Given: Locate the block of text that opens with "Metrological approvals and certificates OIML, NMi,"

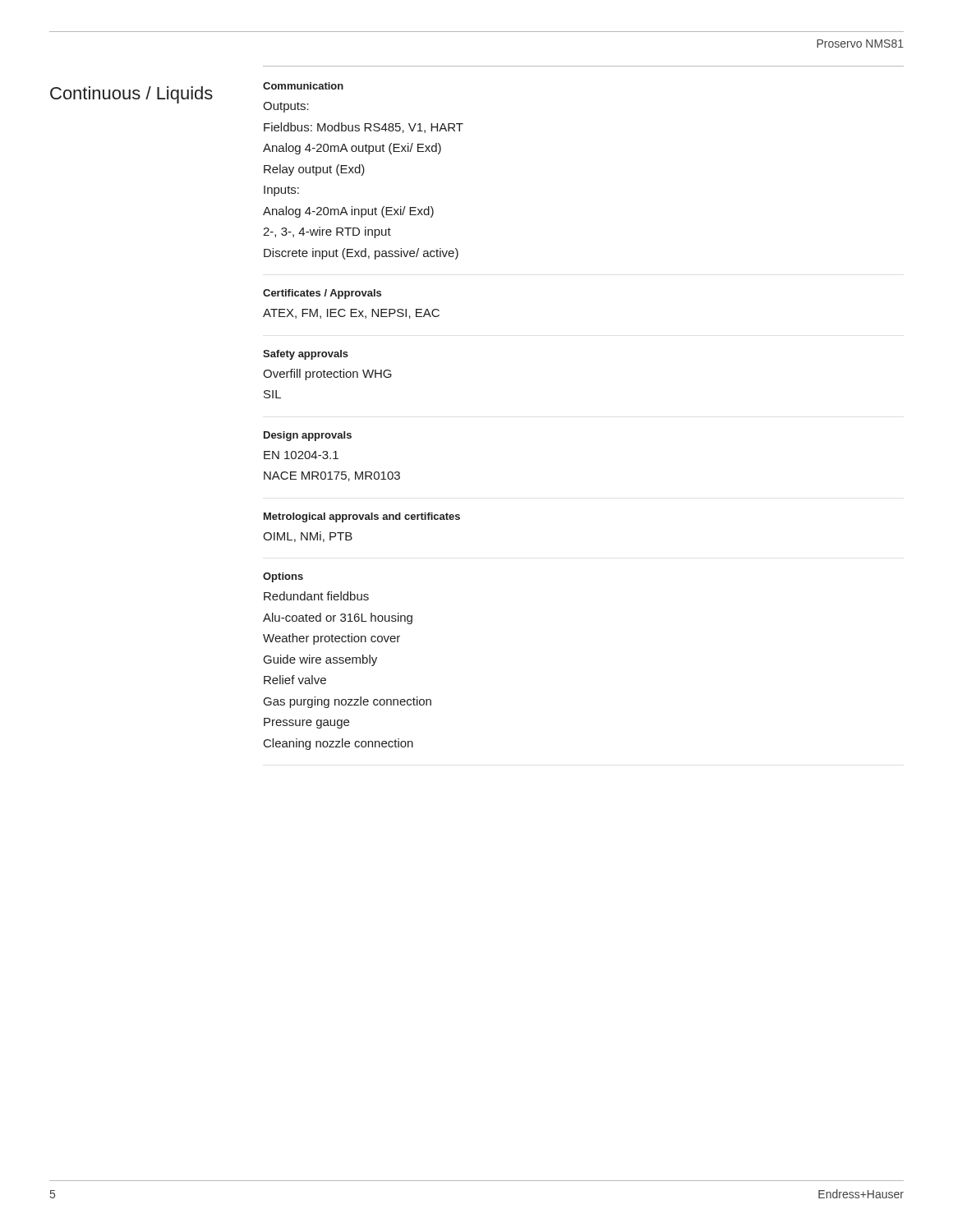Looking at the screenshot, I should [x=362, y=517].
